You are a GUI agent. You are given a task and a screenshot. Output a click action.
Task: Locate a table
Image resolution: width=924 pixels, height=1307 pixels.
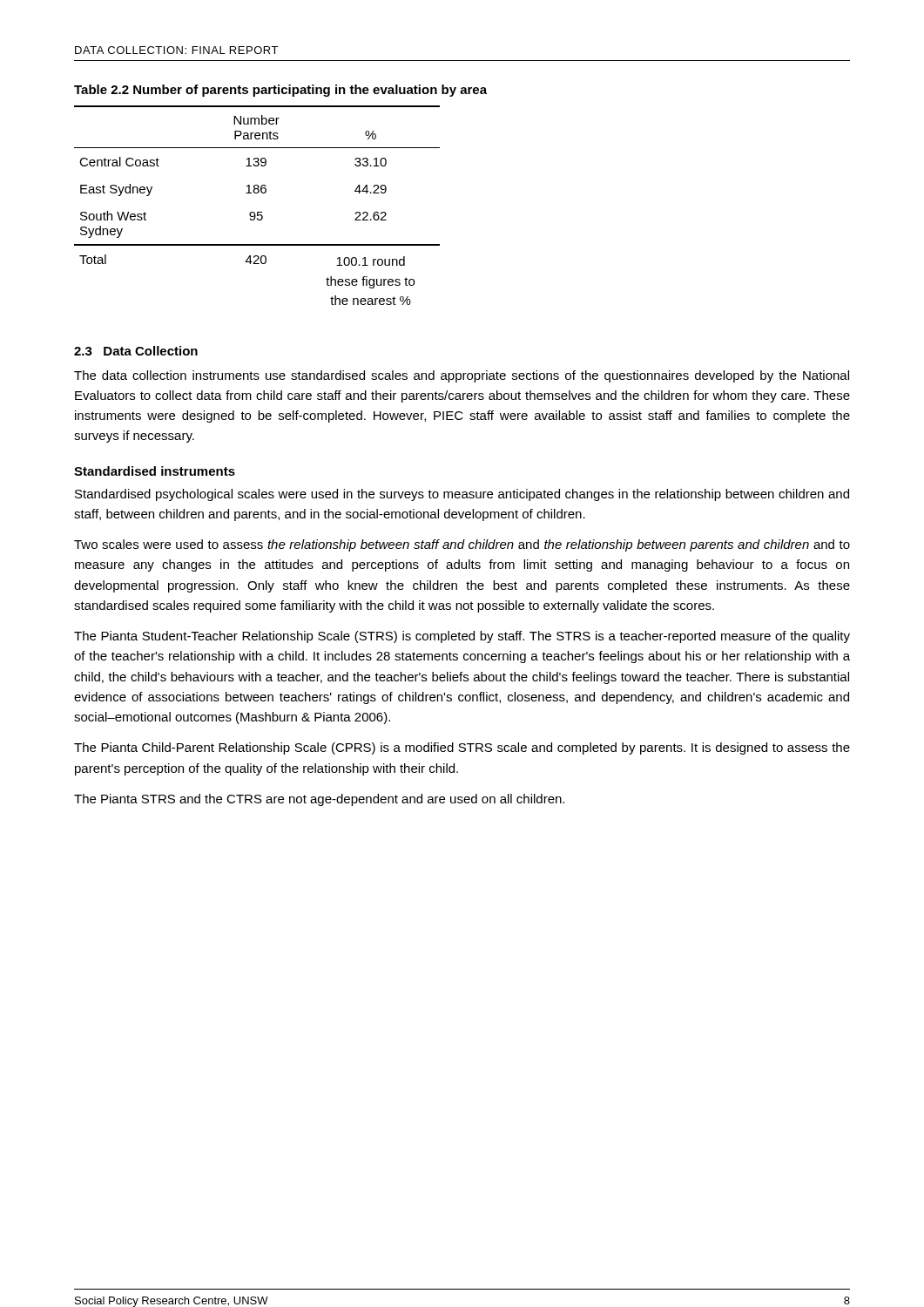pyautogui.click(x=462, y=211)
